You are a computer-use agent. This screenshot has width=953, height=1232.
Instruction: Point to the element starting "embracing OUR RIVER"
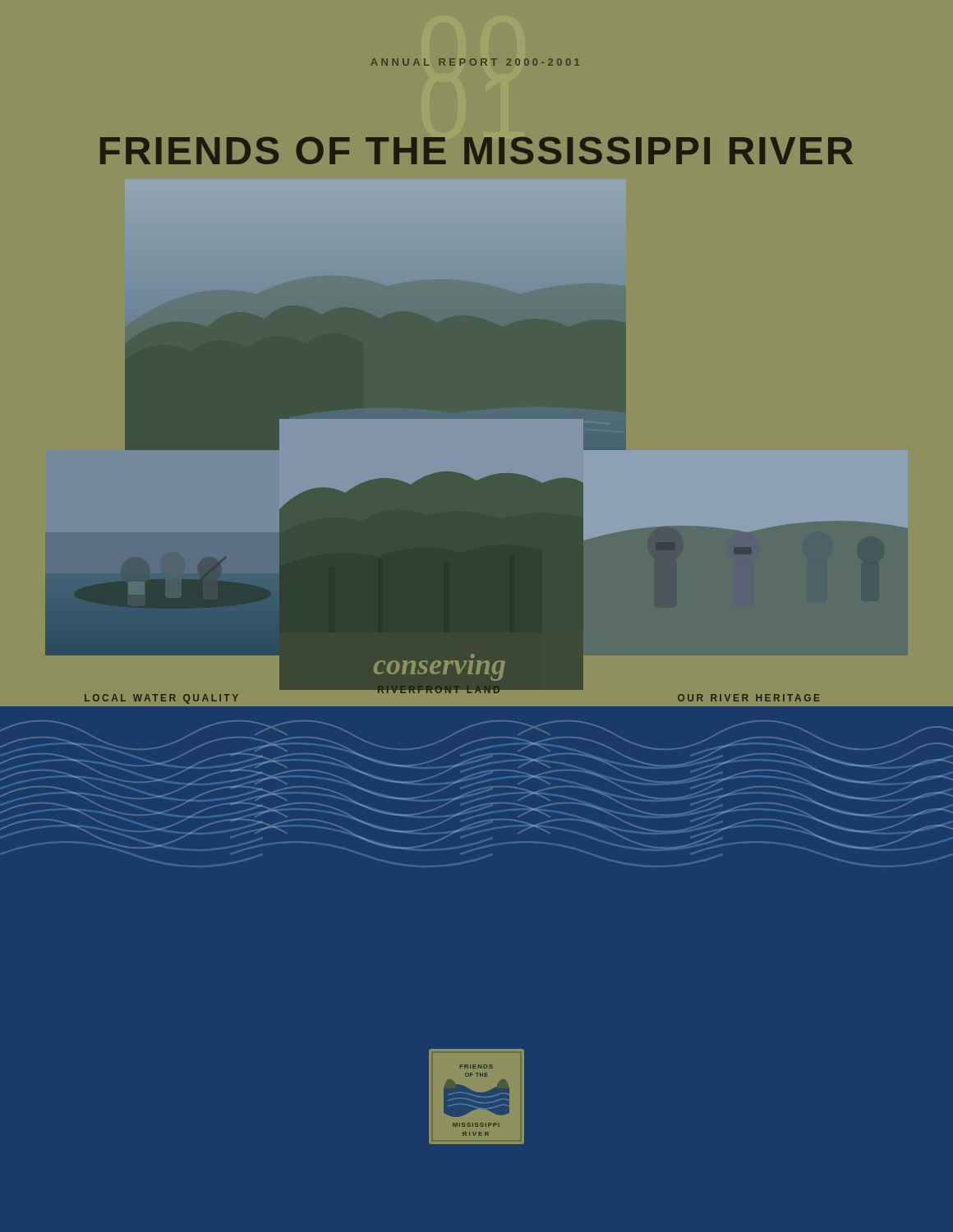pos(749,698)
